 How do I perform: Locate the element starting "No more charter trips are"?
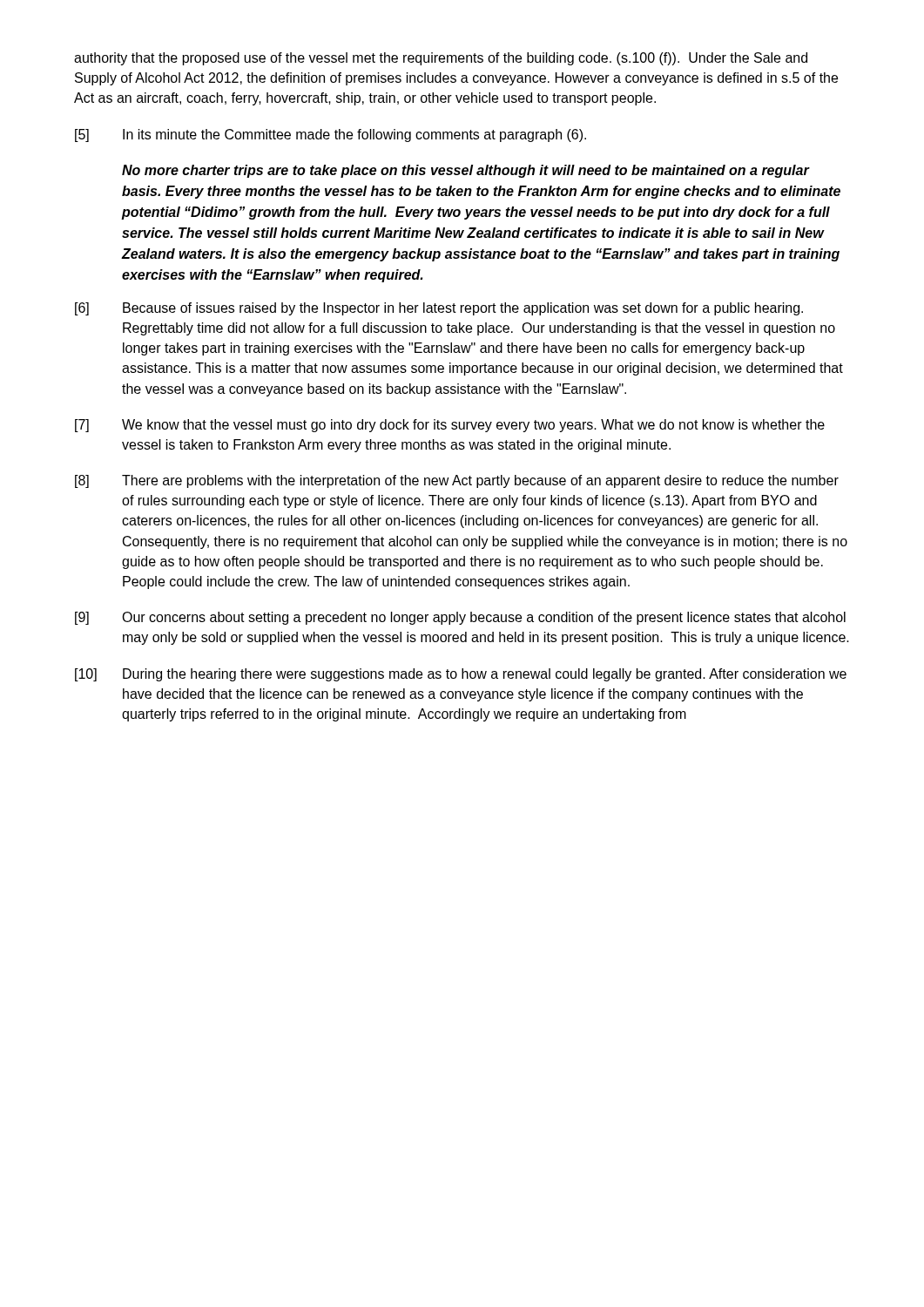tap(481, 222)
